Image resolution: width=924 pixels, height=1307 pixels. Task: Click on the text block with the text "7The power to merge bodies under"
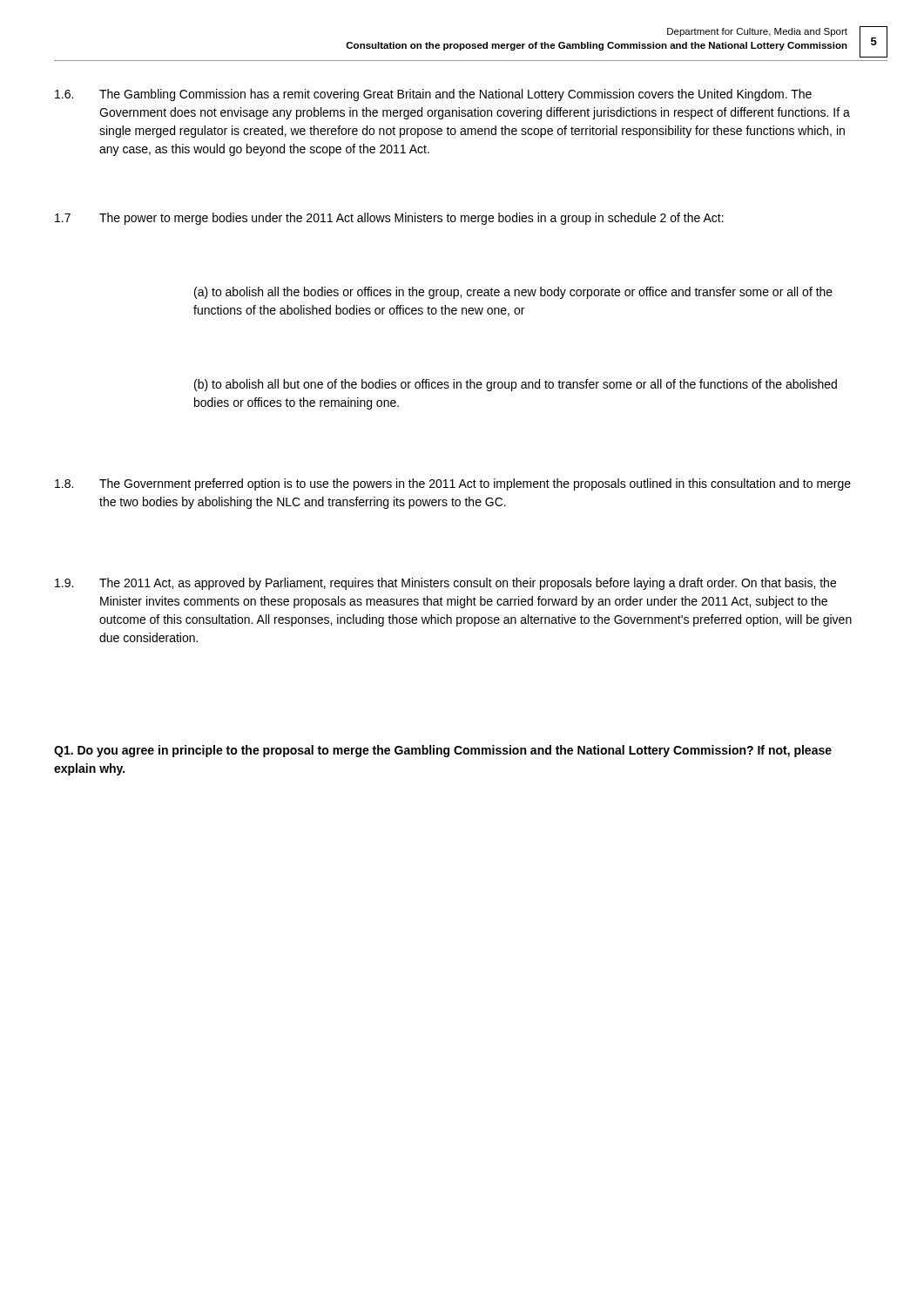pyautogui.click(x=460, y=218)
